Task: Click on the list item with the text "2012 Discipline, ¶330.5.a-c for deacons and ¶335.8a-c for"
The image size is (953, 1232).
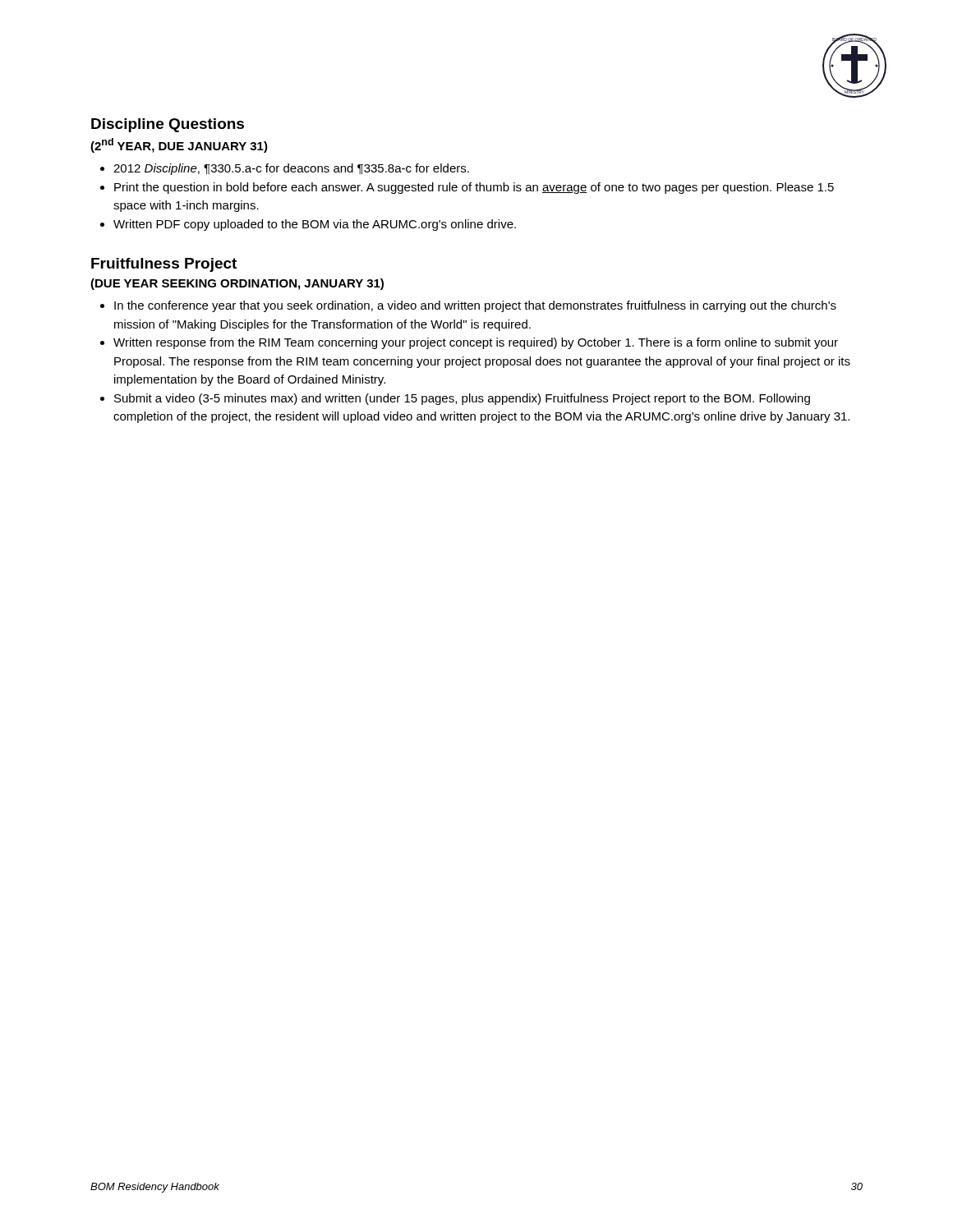Action: pos(476,169)
